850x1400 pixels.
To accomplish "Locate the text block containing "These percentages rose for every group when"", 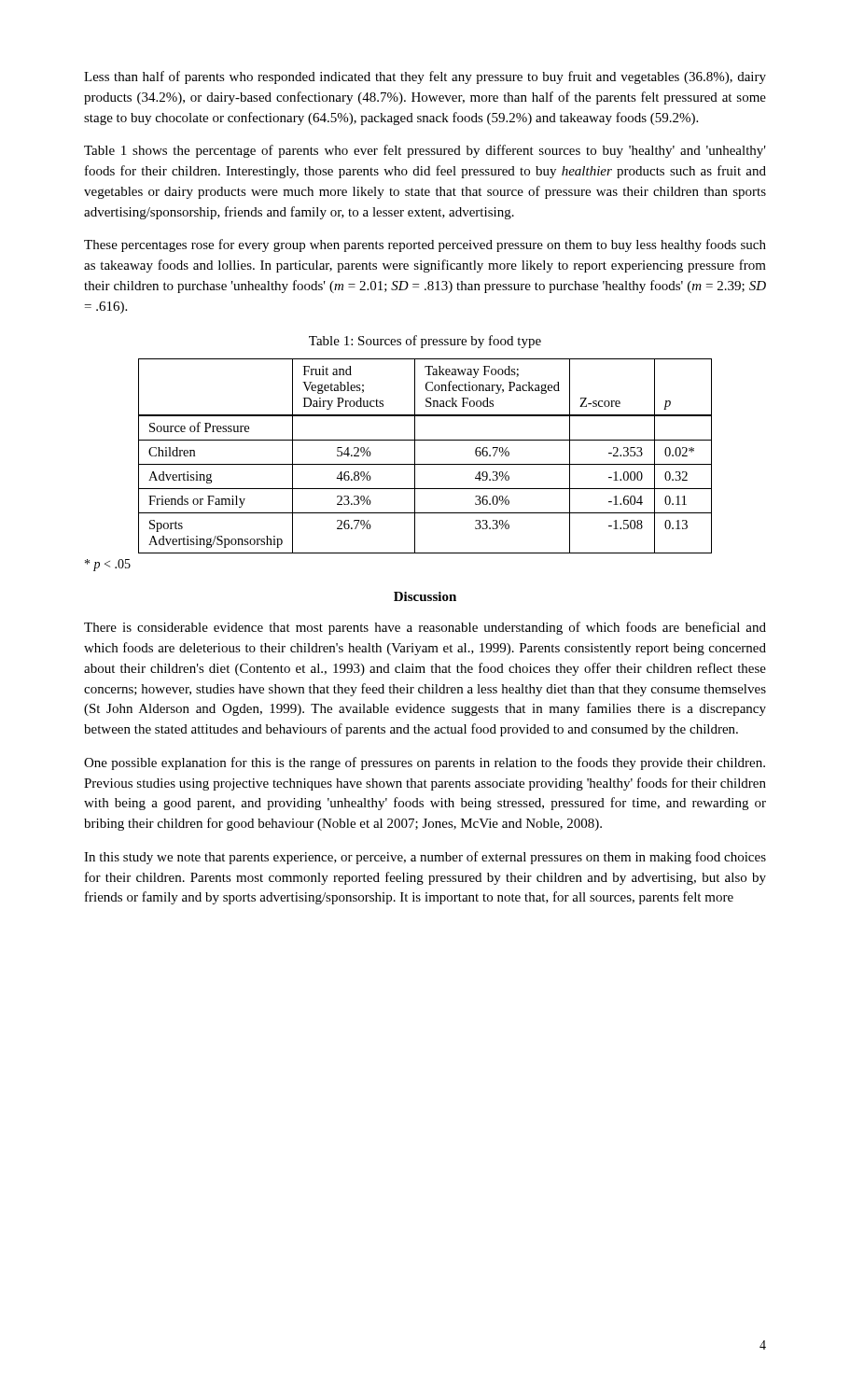I will point(425,276).
